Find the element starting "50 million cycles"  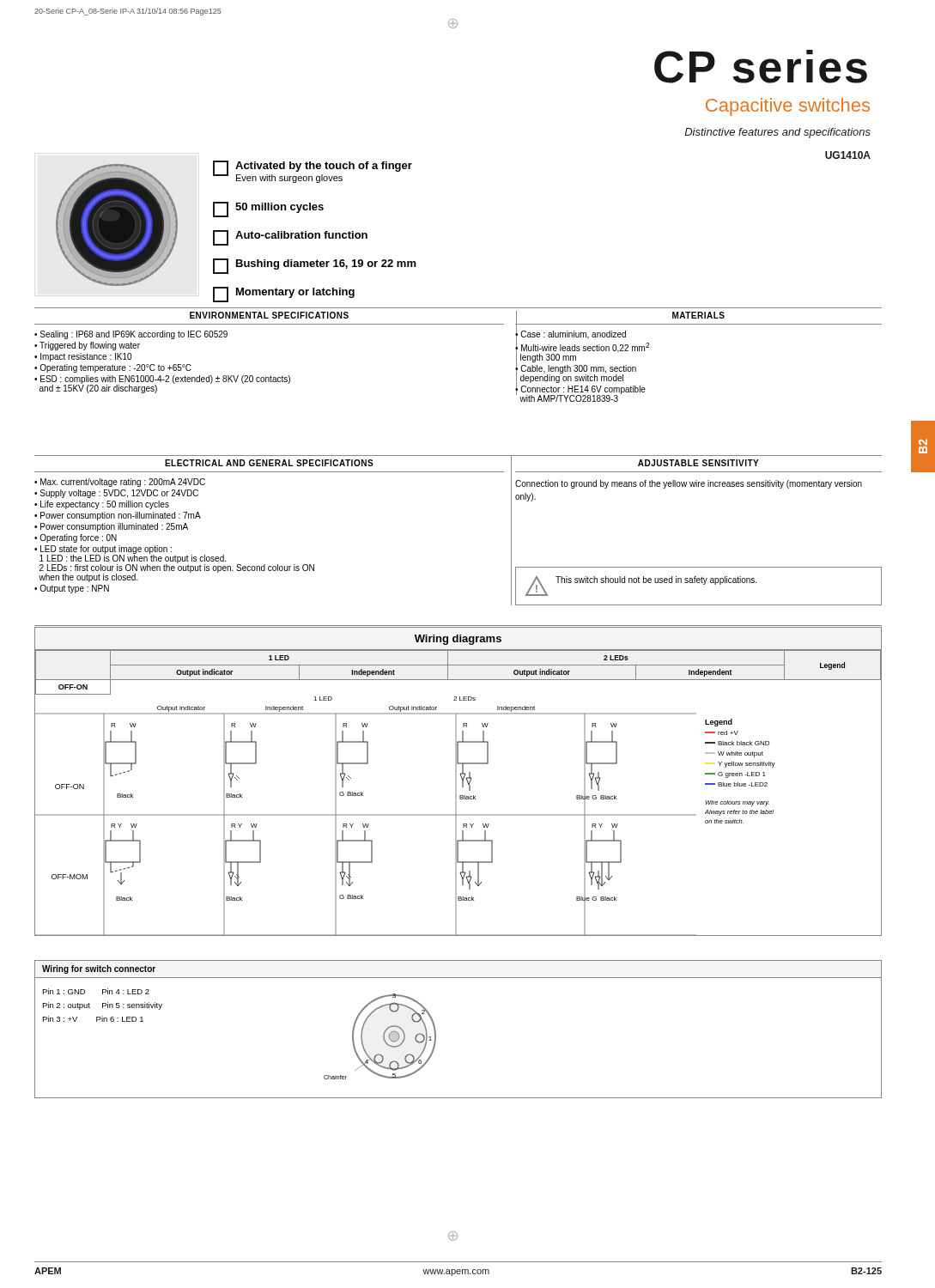pyautogui.click(x=268, y=210)
